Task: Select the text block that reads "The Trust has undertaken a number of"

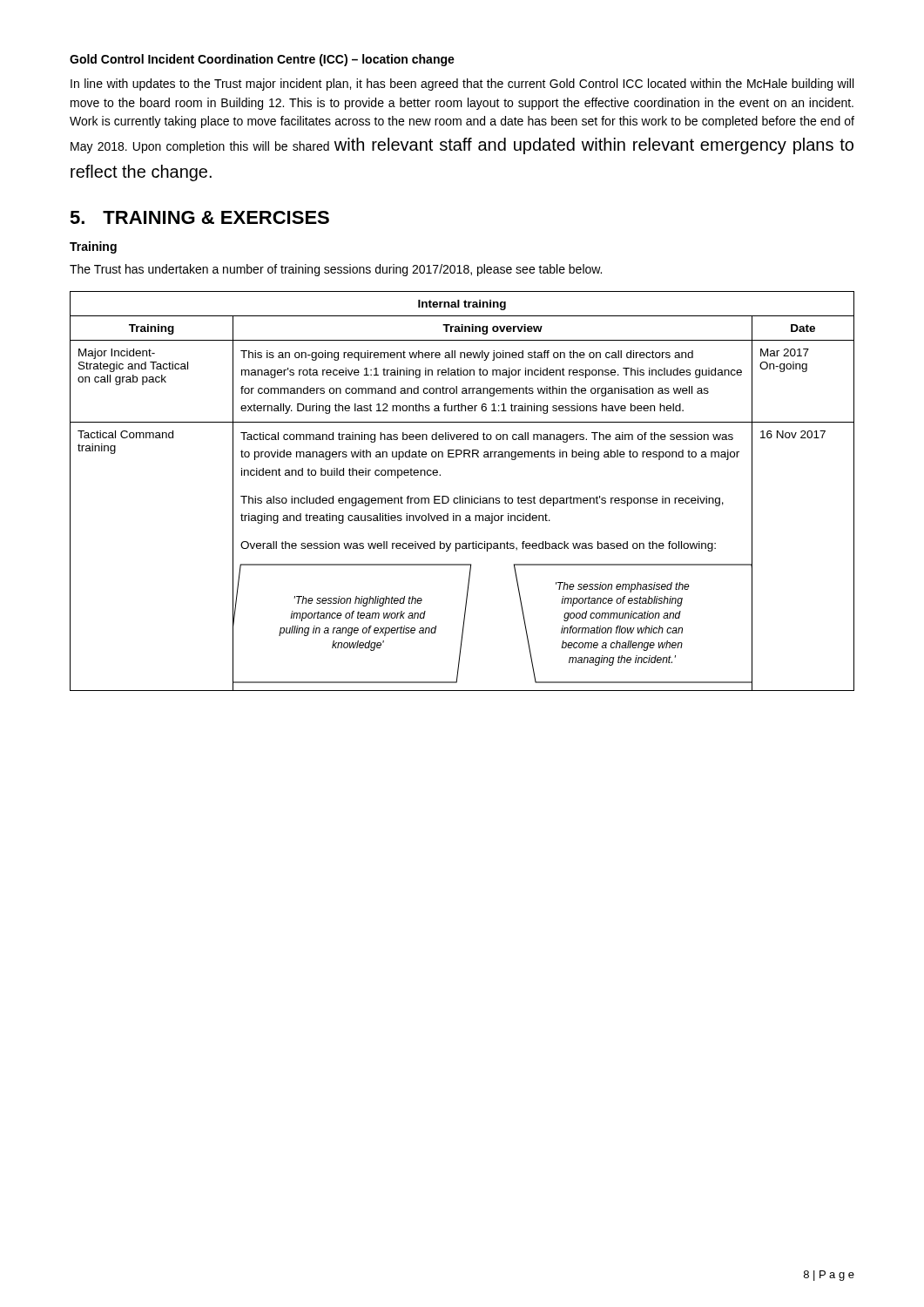Action: 336,269
